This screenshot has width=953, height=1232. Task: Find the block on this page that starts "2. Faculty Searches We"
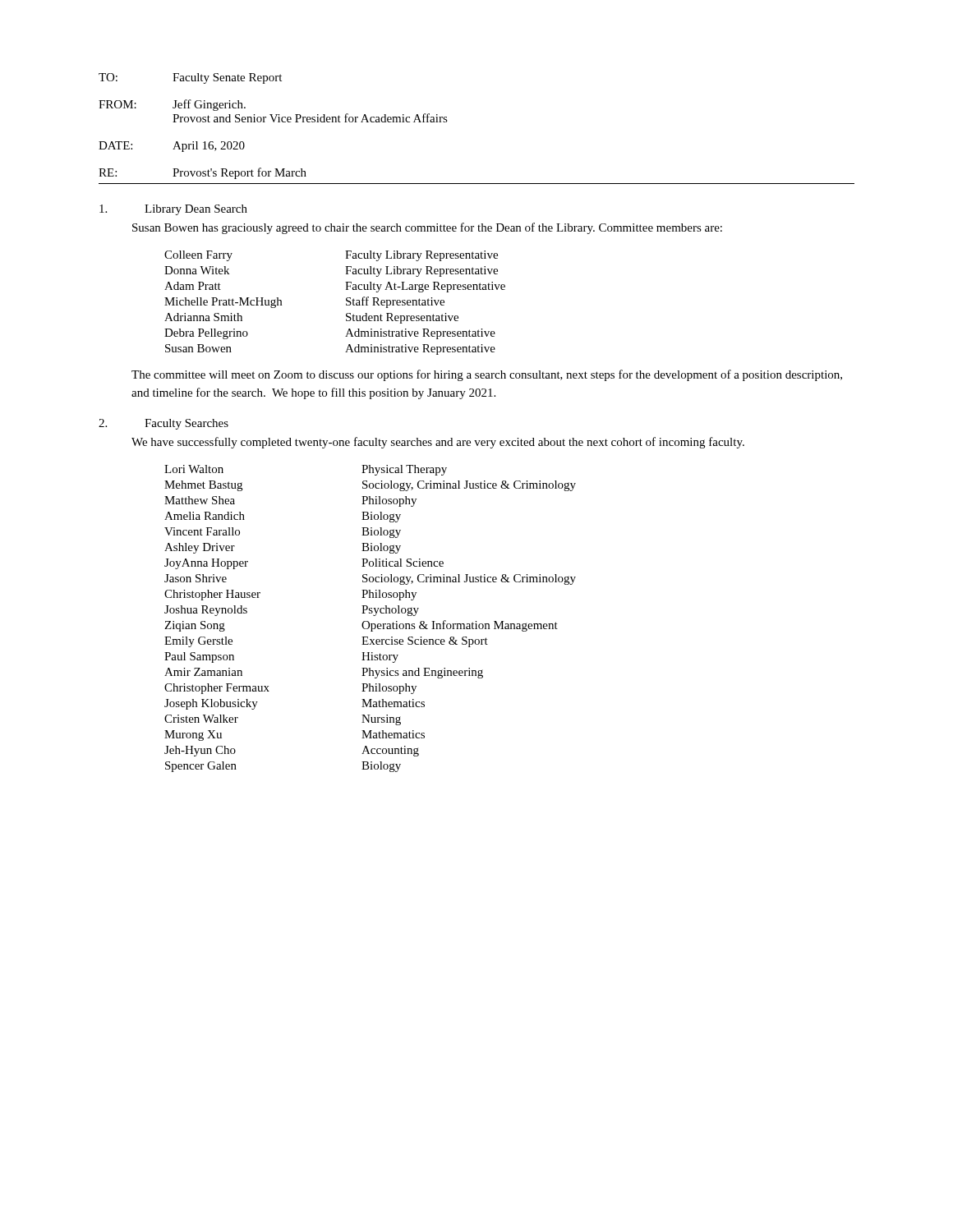click(163, 424)
